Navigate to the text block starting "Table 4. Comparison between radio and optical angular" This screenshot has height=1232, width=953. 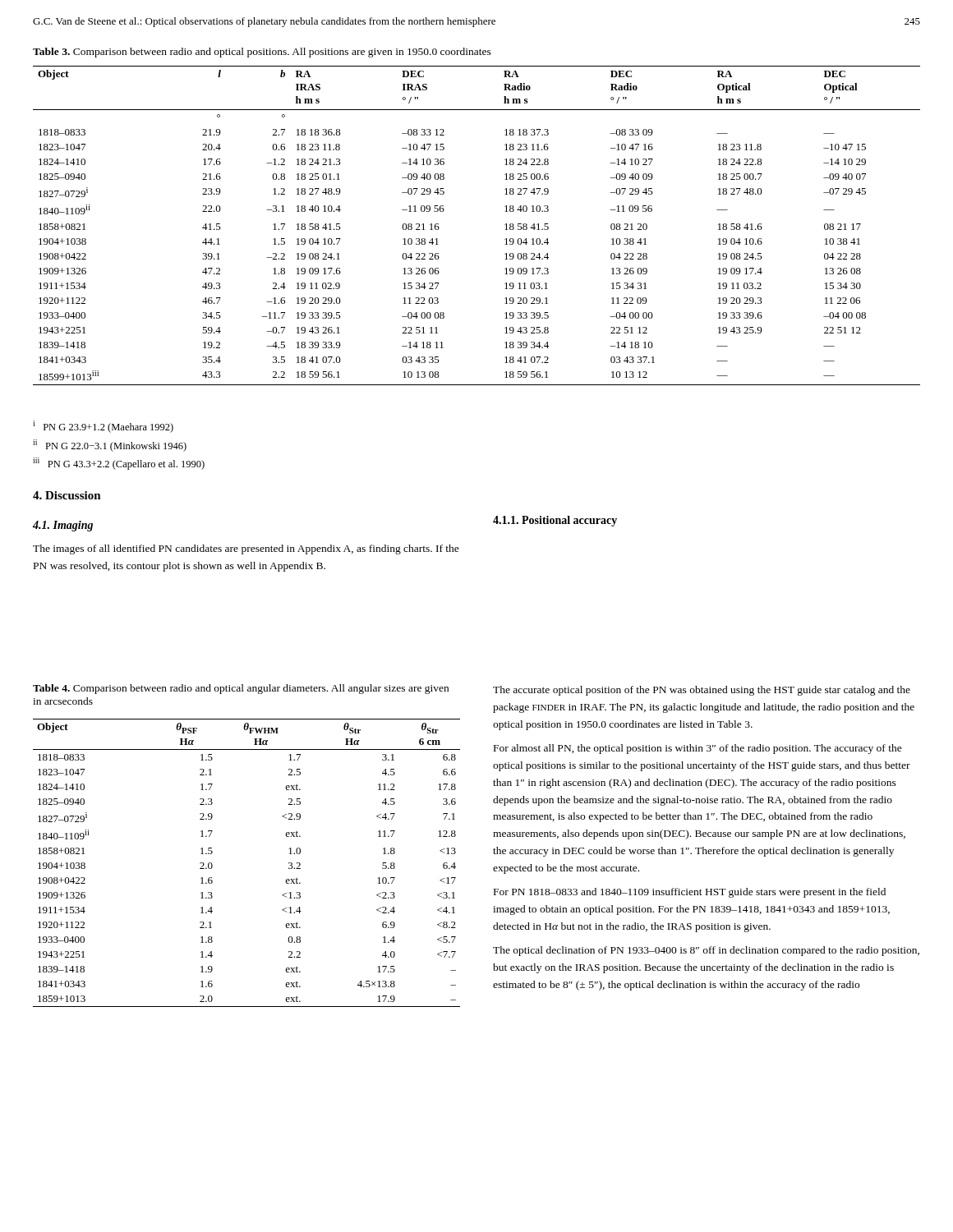click(x=241, y=694)
